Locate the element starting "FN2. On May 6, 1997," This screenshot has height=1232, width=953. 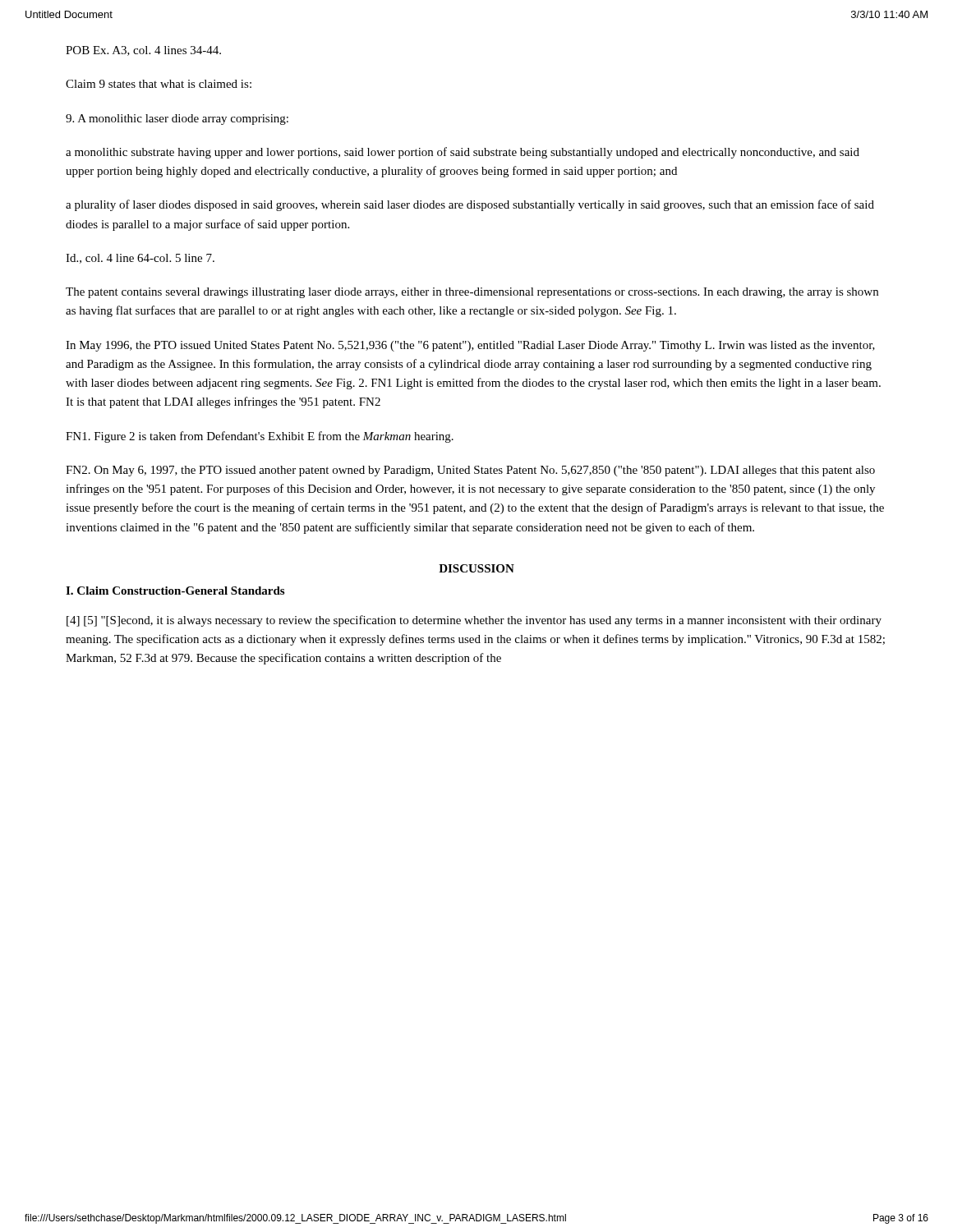pyautogui.click(x=475, y=498)
